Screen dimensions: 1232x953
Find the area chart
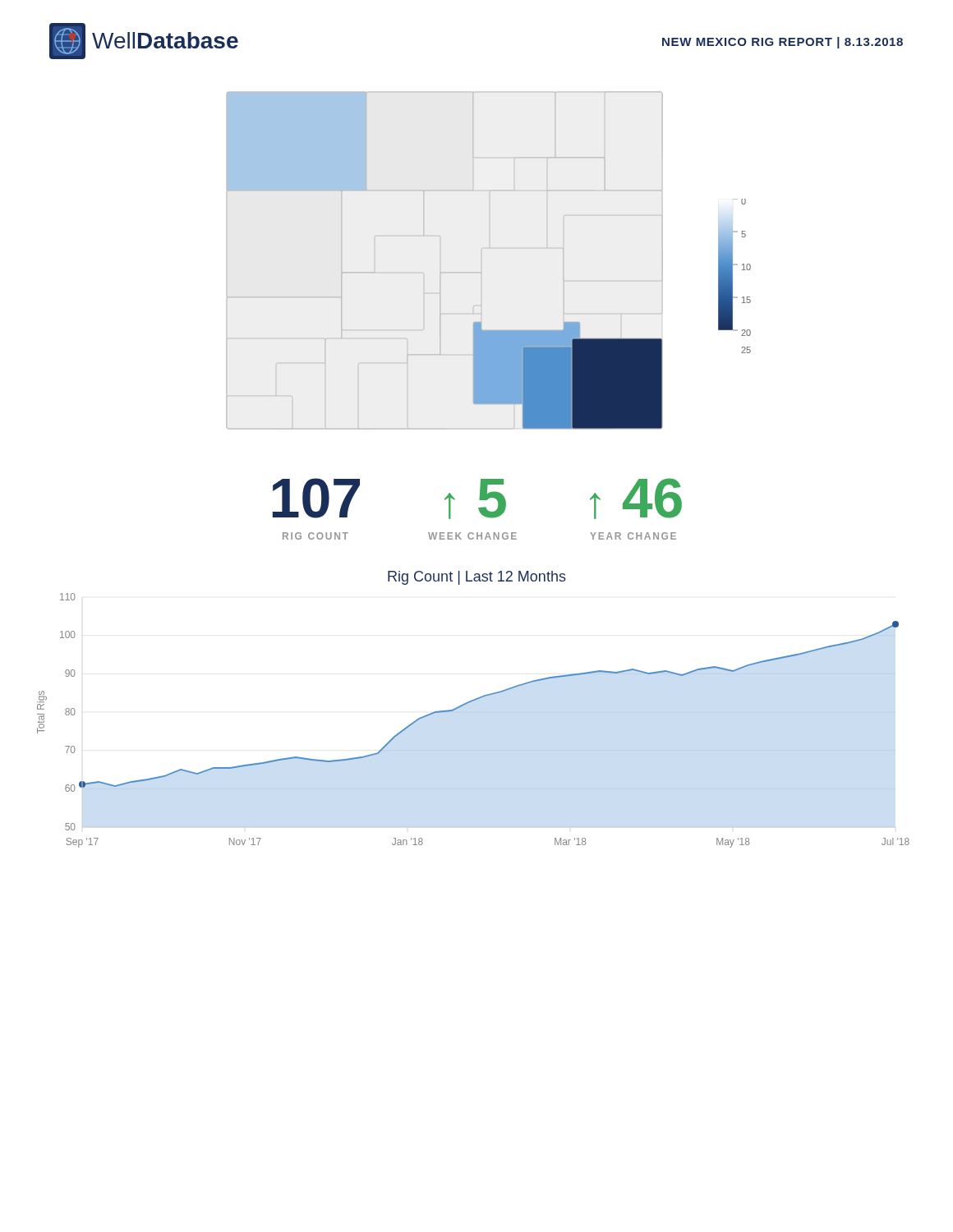(x=476, y=738)
